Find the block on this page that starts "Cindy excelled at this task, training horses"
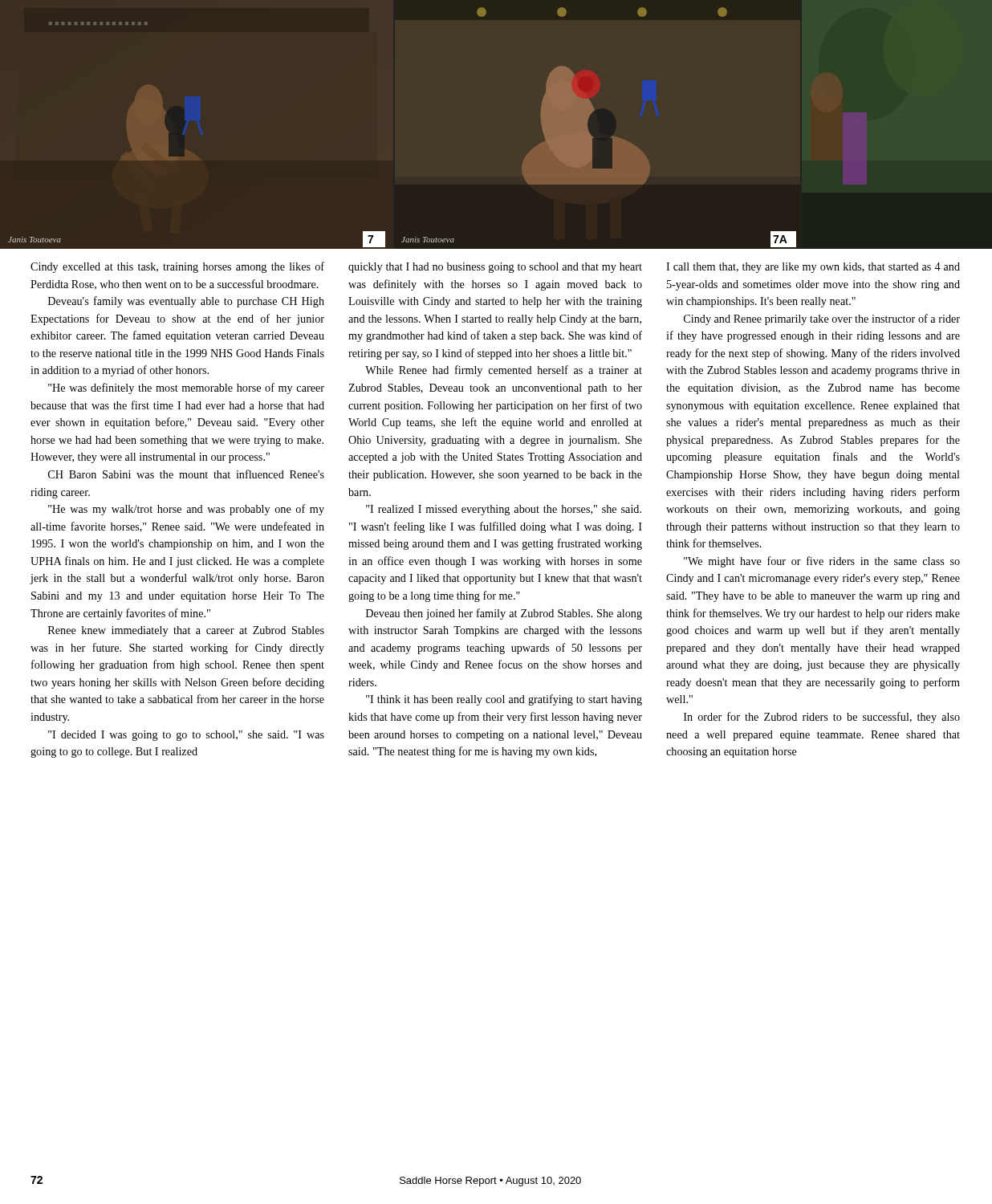 (177, 510)
